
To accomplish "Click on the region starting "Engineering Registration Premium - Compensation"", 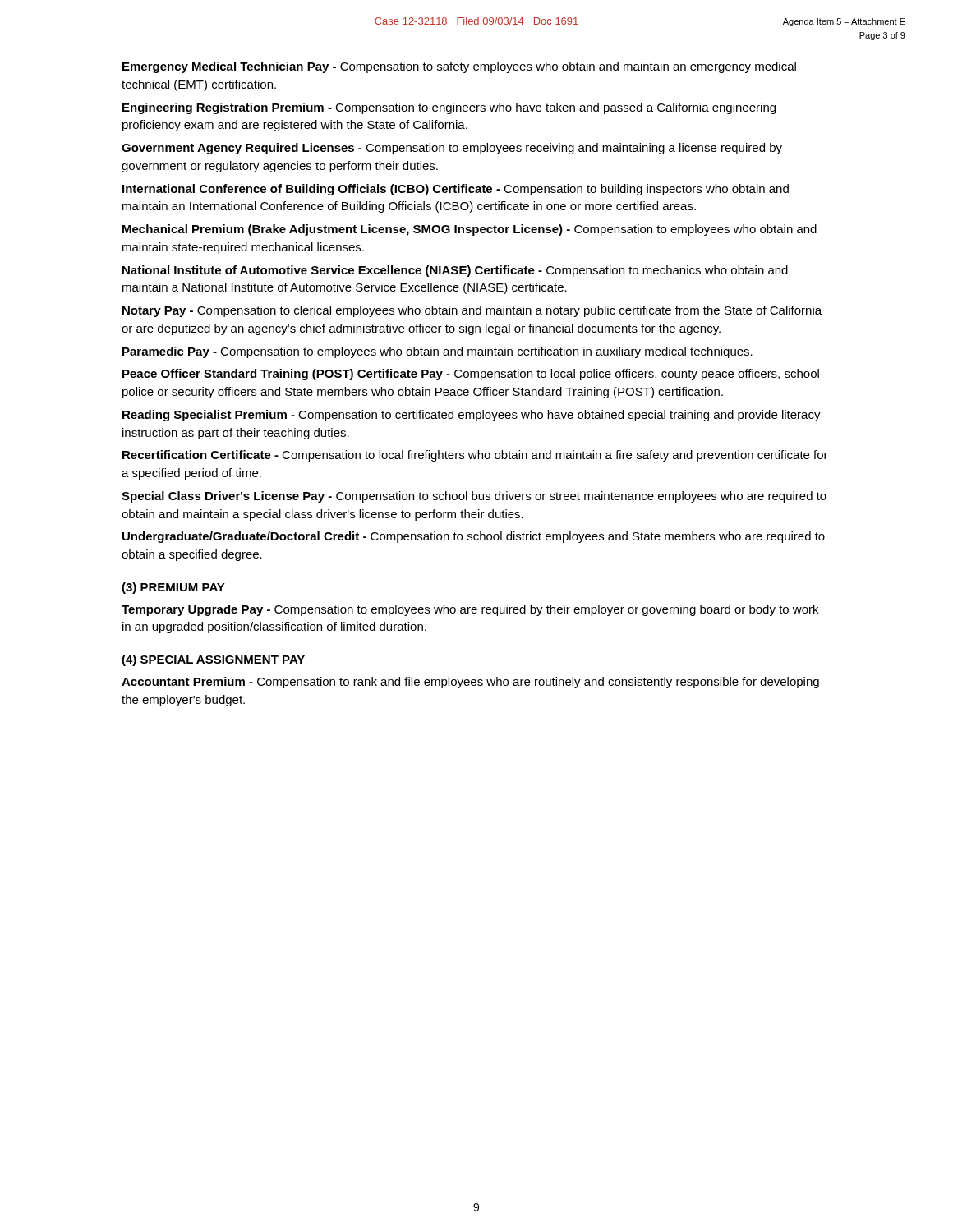I will click(x=449, y=116).
